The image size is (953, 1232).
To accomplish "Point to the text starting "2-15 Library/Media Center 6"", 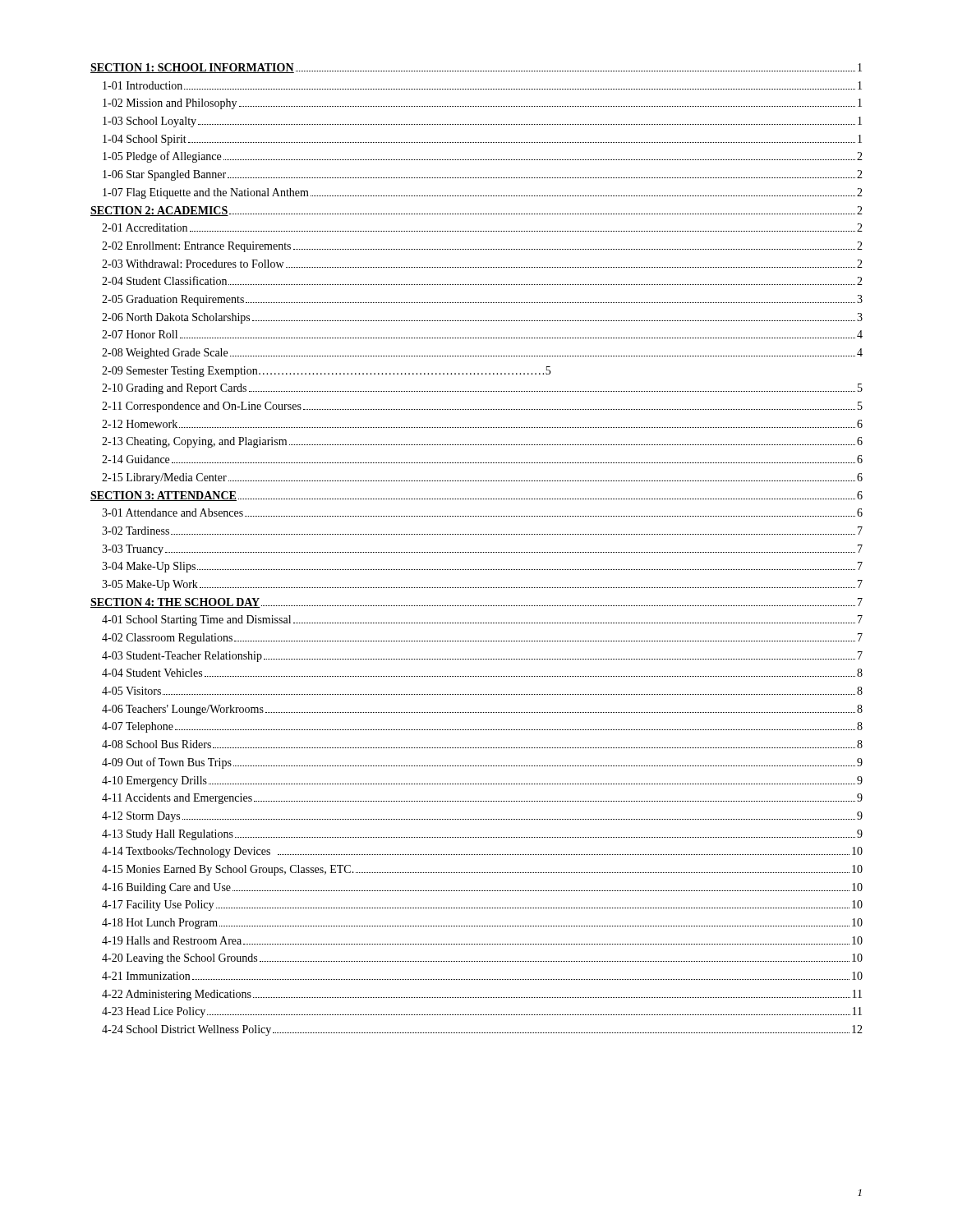I will pyautogui.click(x=476, y=478).
